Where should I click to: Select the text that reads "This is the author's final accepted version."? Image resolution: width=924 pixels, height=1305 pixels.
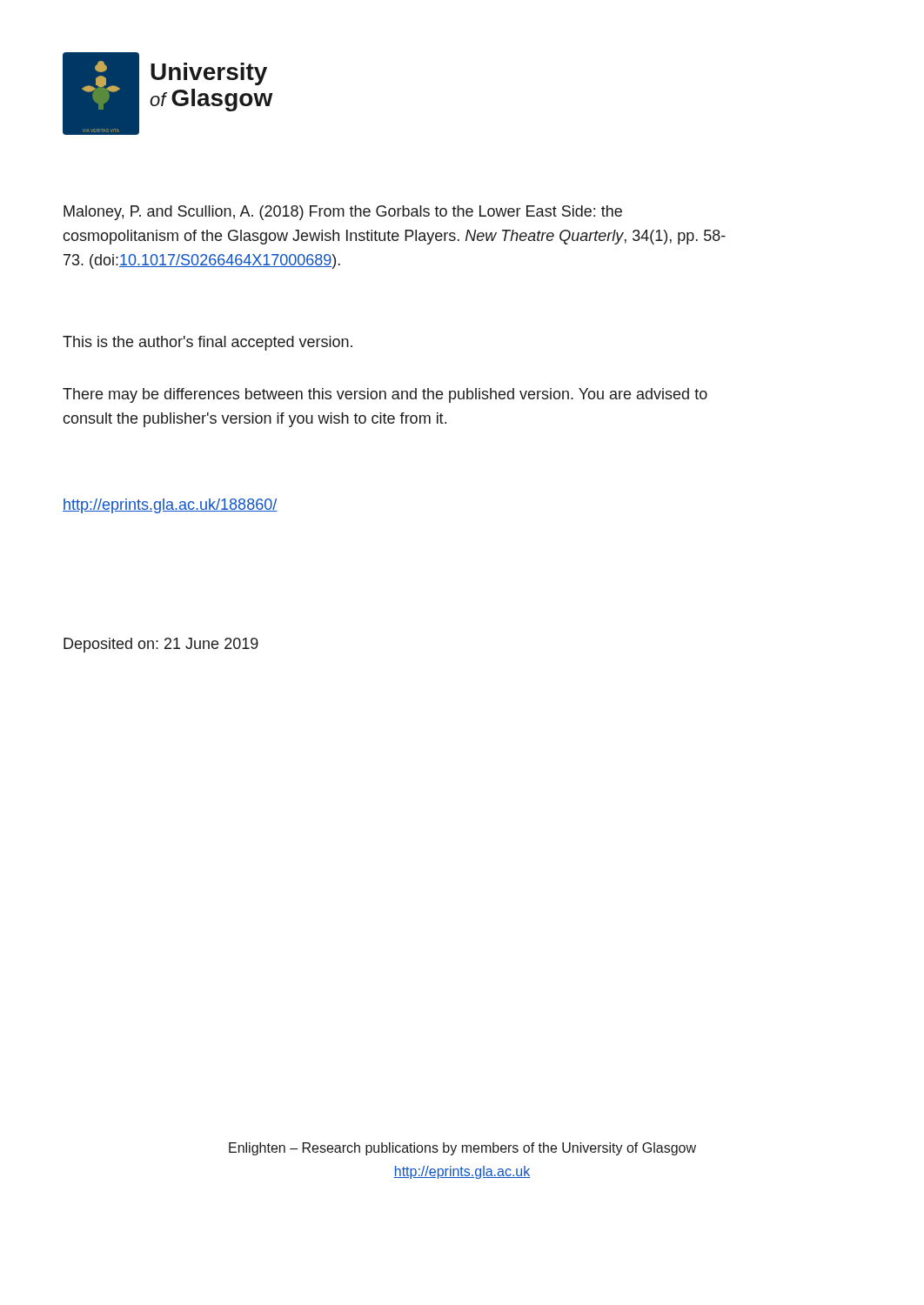pyautogui.click(x=208, y=342)
